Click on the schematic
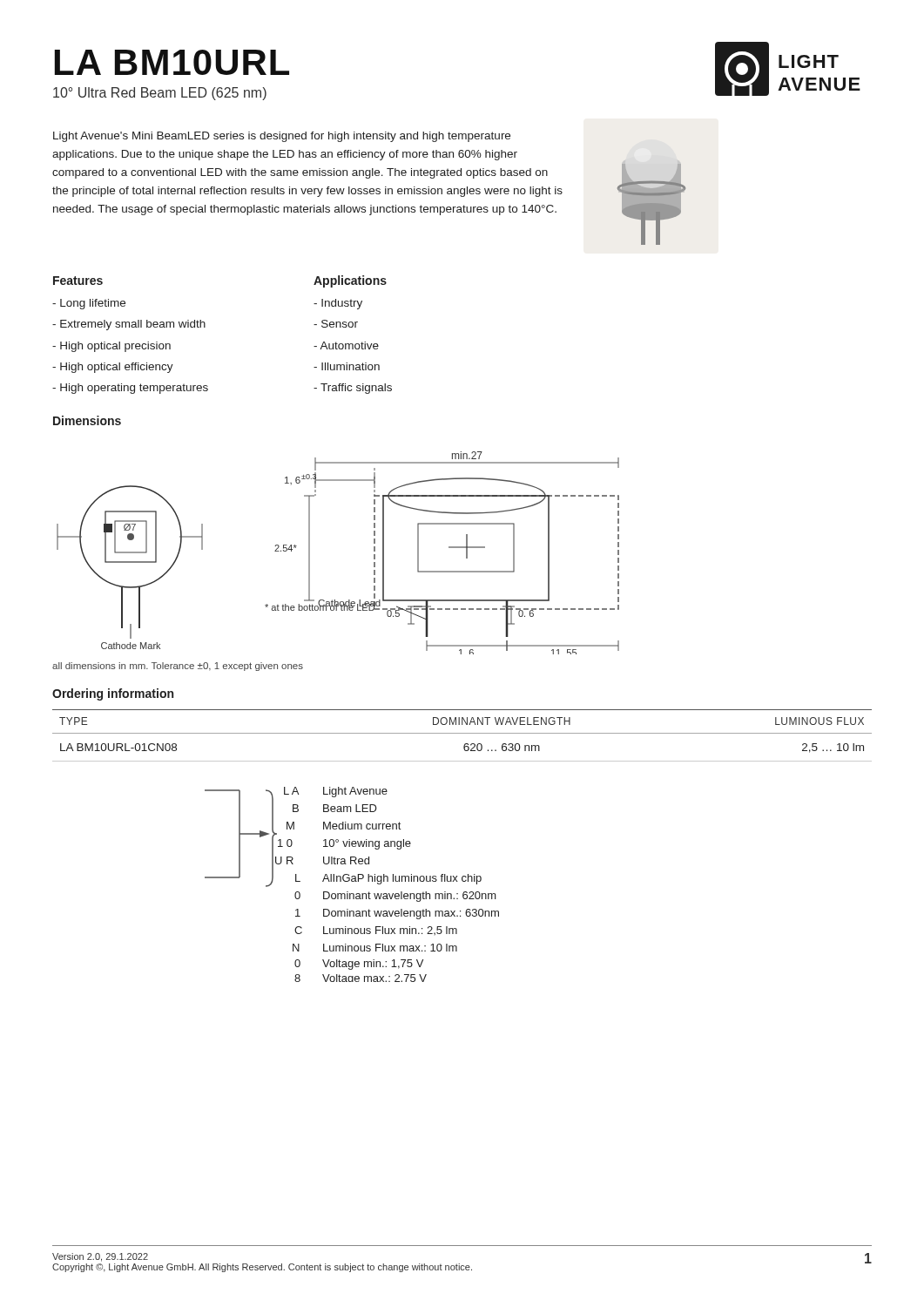 coord(462,881)
